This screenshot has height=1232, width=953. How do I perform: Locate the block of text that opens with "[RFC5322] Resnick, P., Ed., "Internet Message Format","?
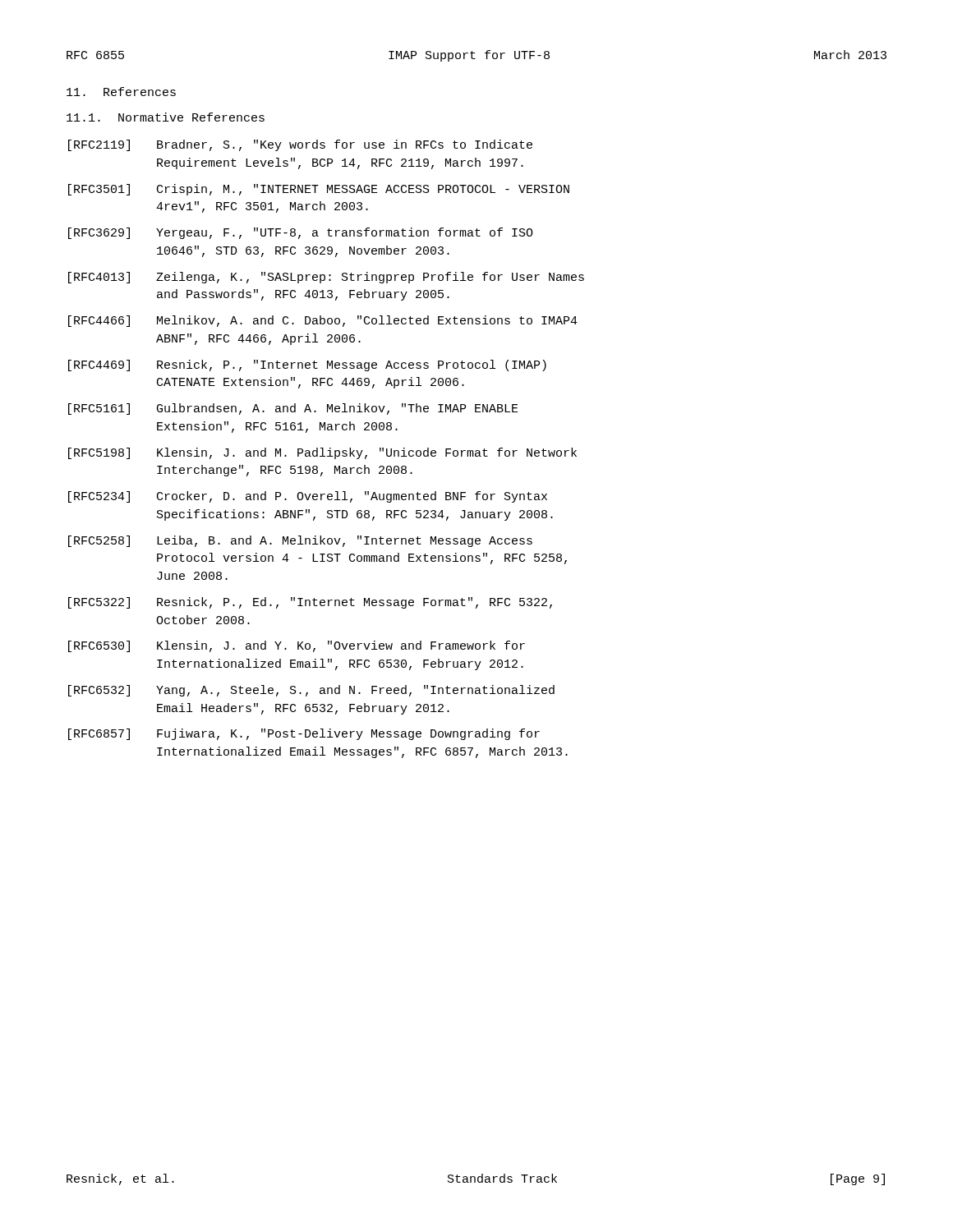(476, 612)
